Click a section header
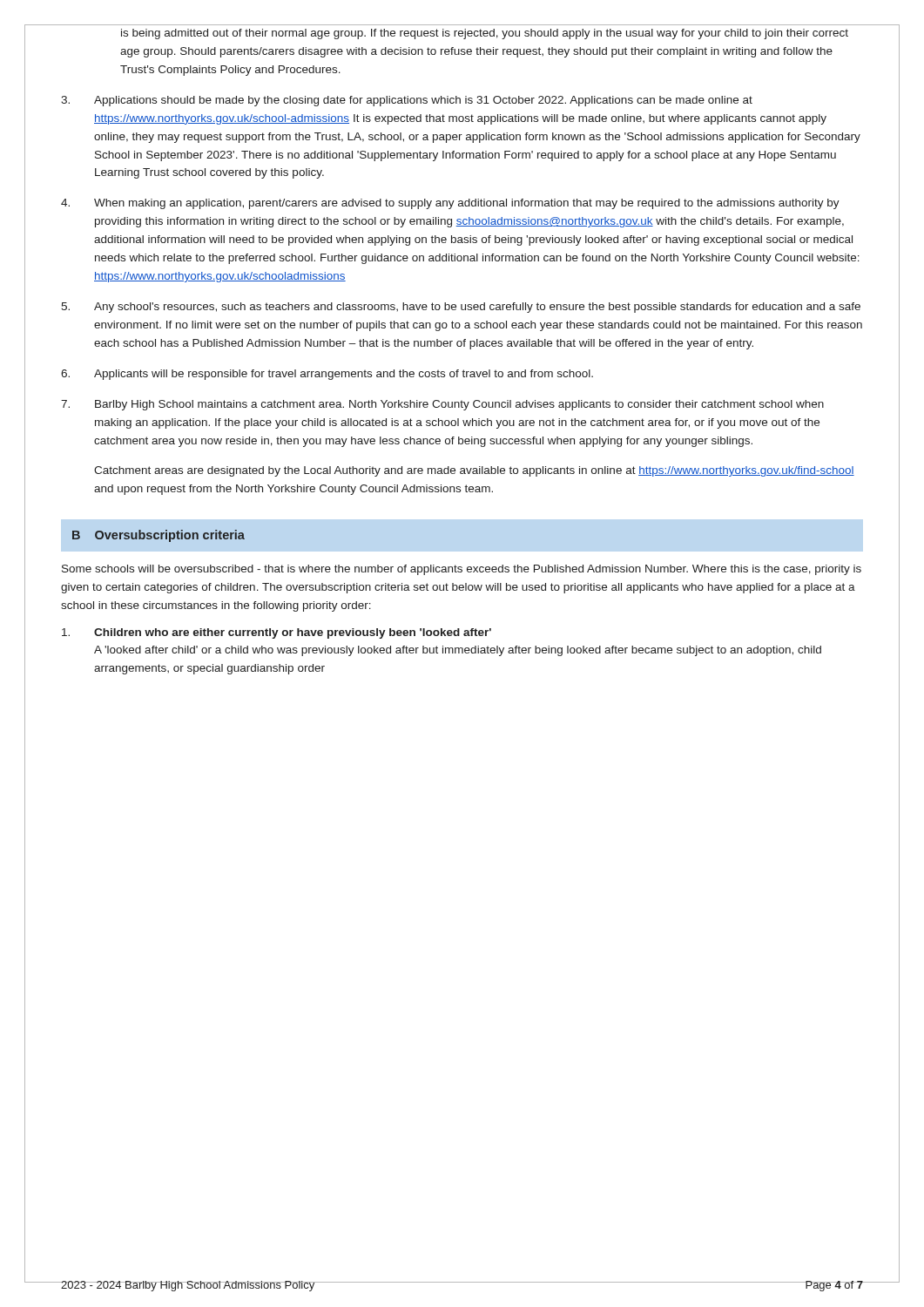 (x=158, y=535)
